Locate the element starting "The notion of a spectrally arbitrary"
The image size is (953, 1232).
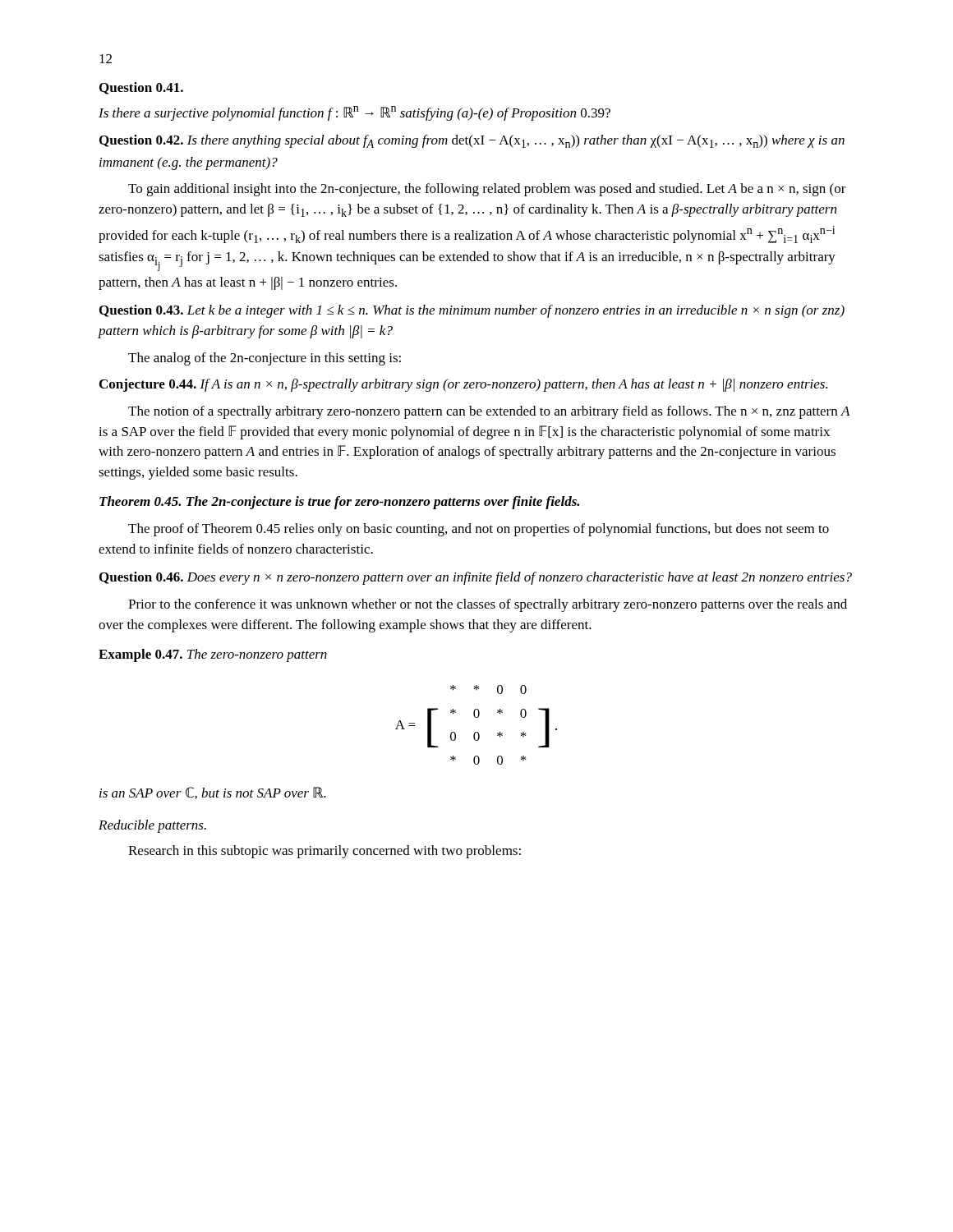click(474, 441)
